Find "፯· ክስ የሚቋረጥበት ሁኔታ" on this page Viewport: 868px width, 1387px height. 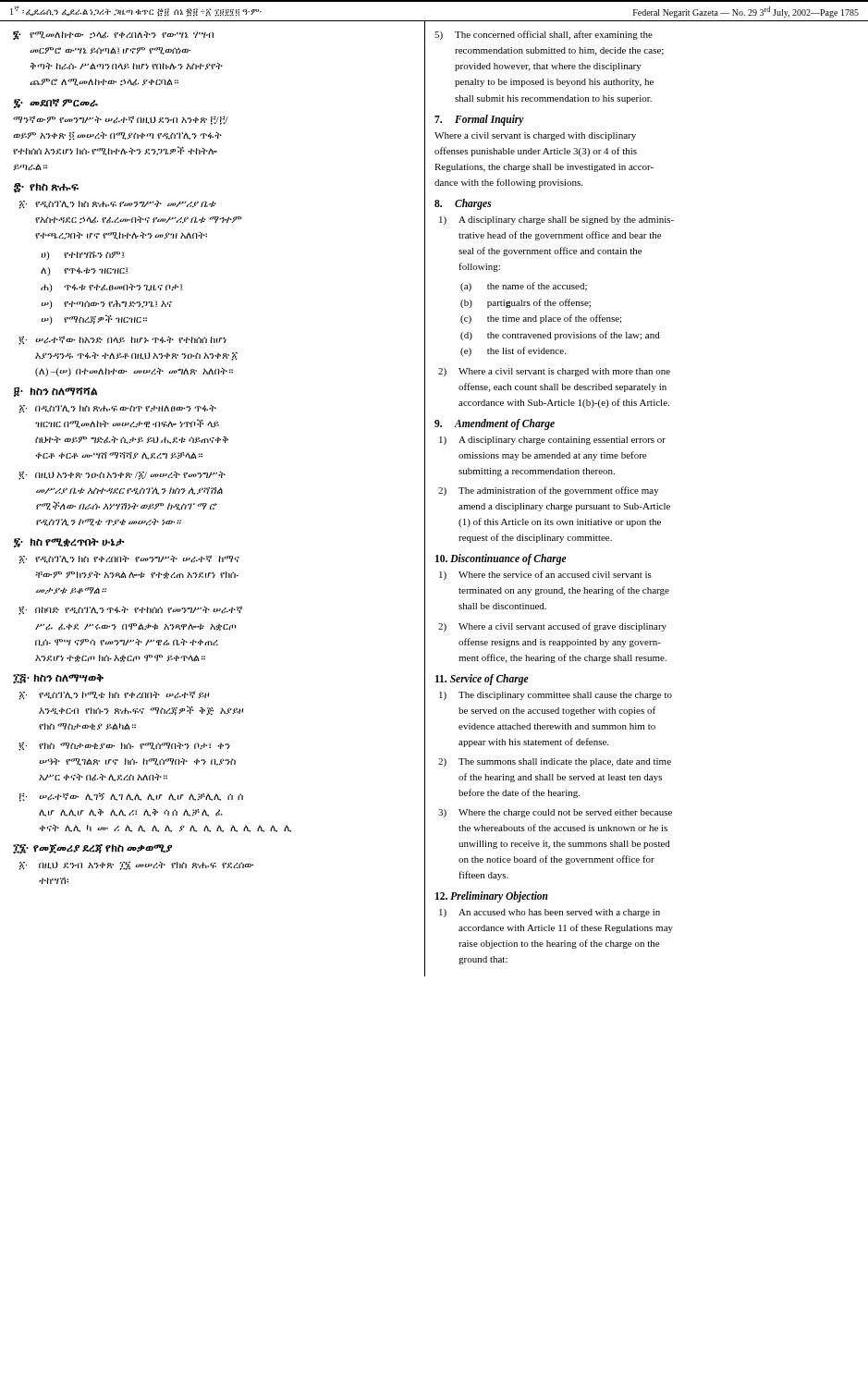[69, 543]
